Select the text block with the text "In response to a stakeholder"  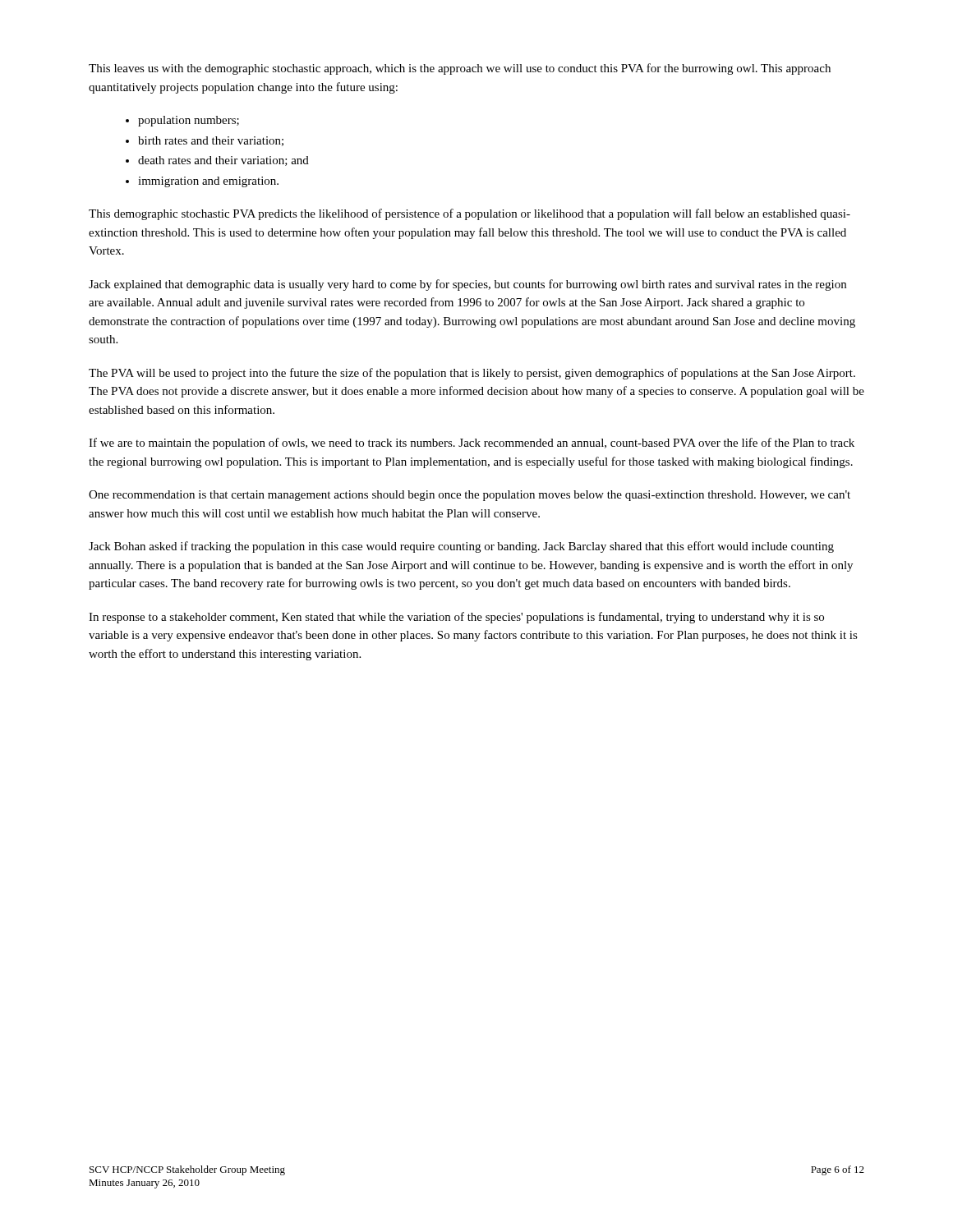(x=473, y=635)
